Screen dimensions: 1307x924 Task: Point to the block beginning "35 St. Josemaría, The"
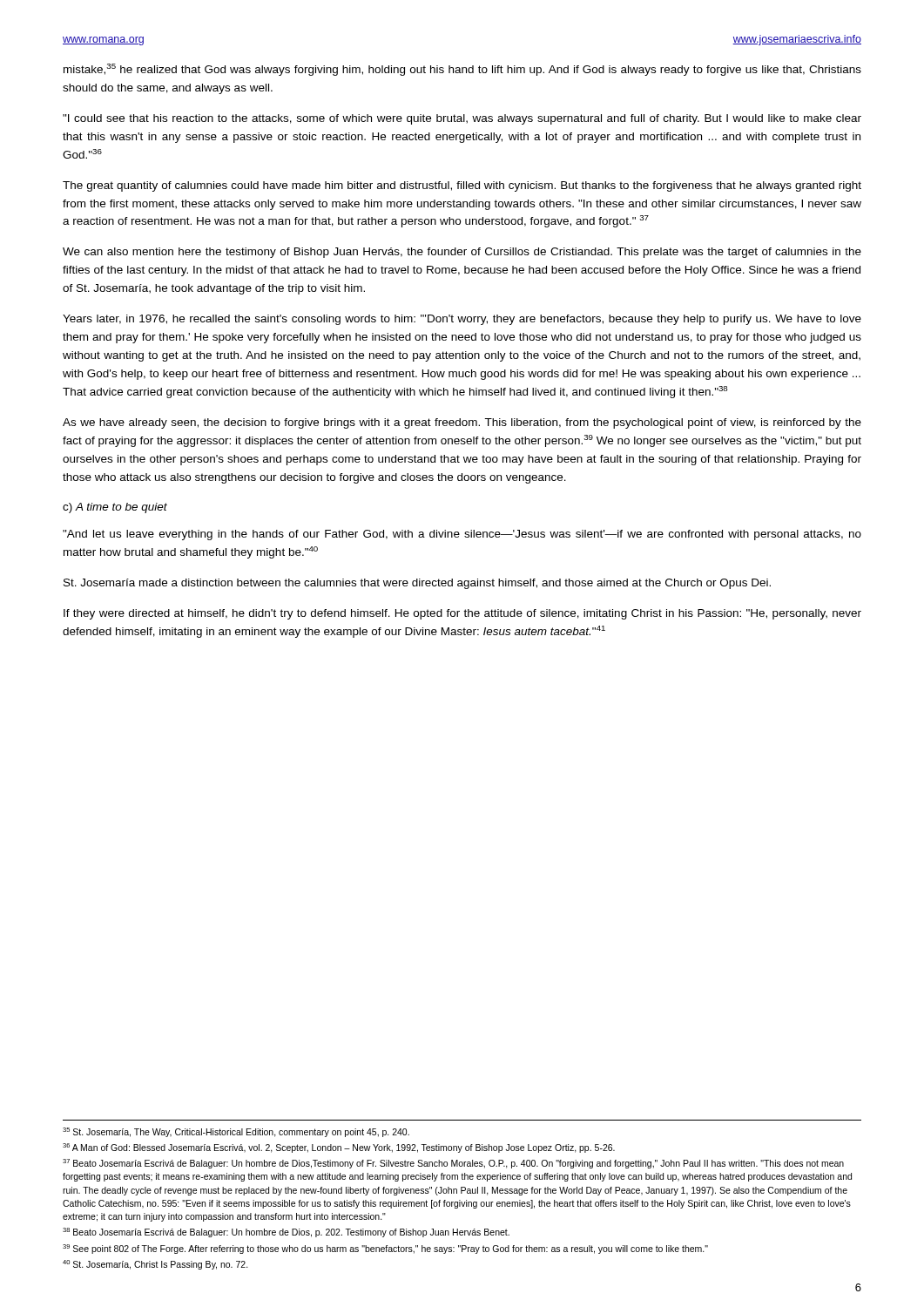(x=236, y=1131)
